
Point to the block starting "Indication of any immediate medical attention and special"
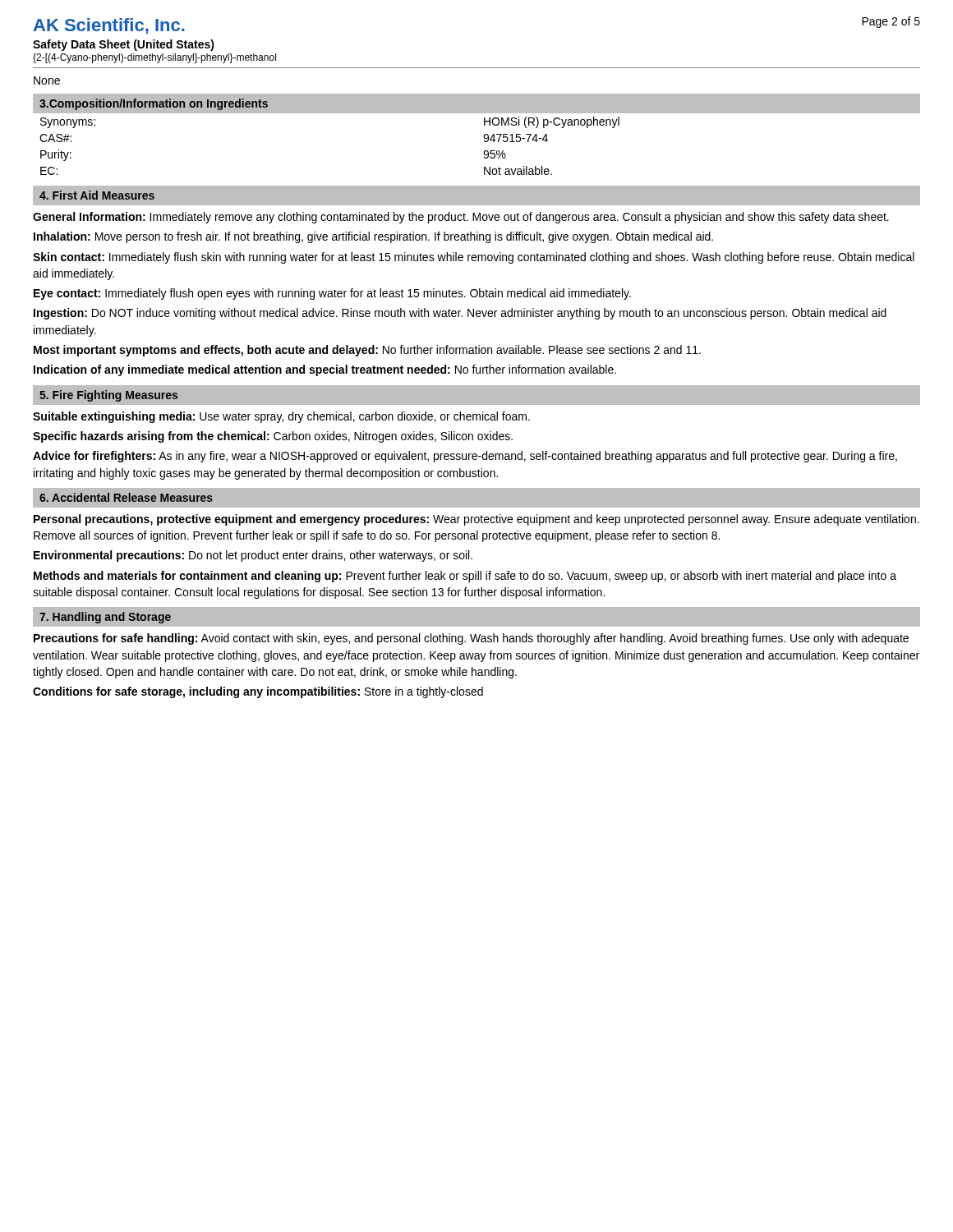[x=476, y=370]
